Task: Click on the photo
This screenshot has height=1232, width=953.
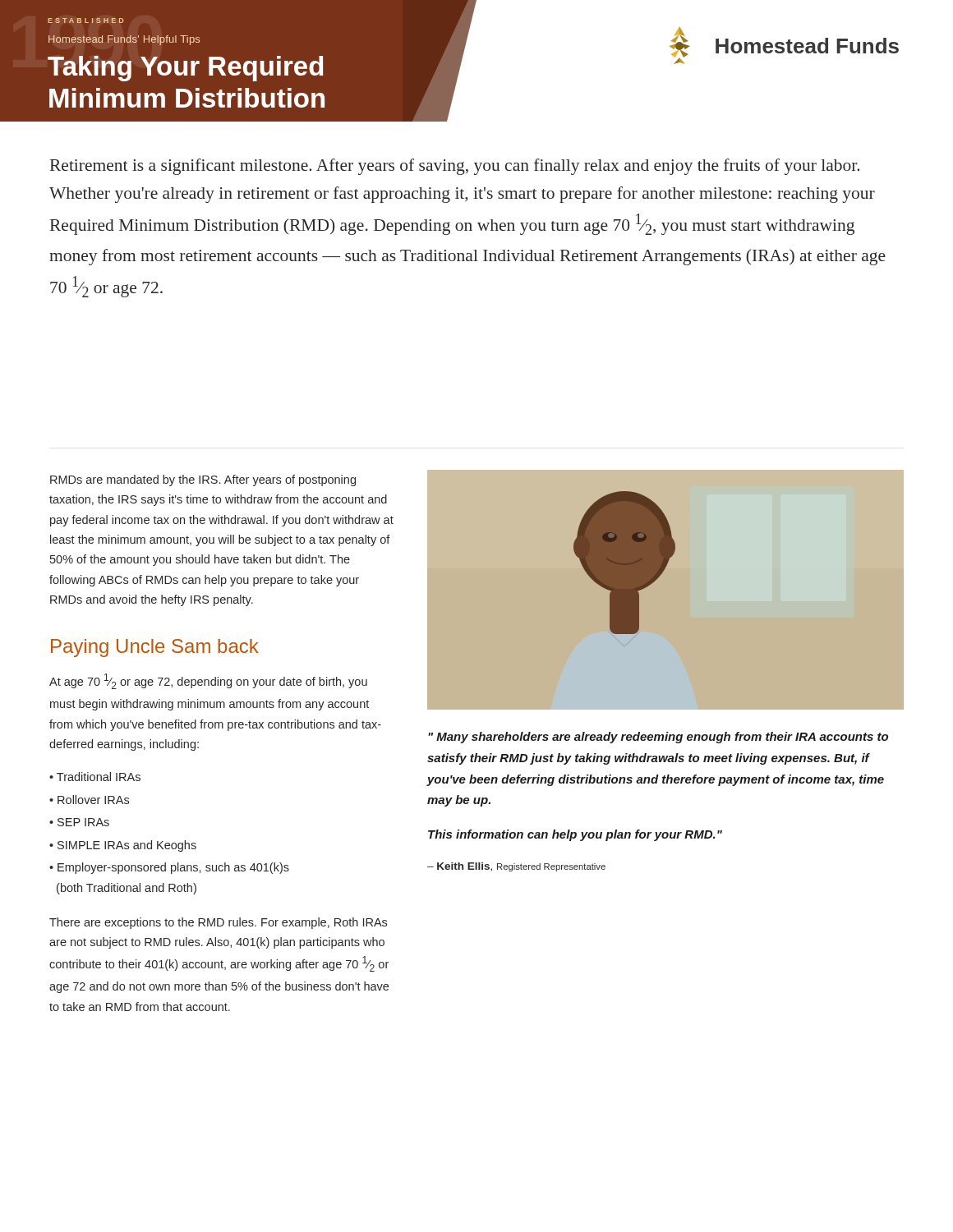Action: pos(665,590)
